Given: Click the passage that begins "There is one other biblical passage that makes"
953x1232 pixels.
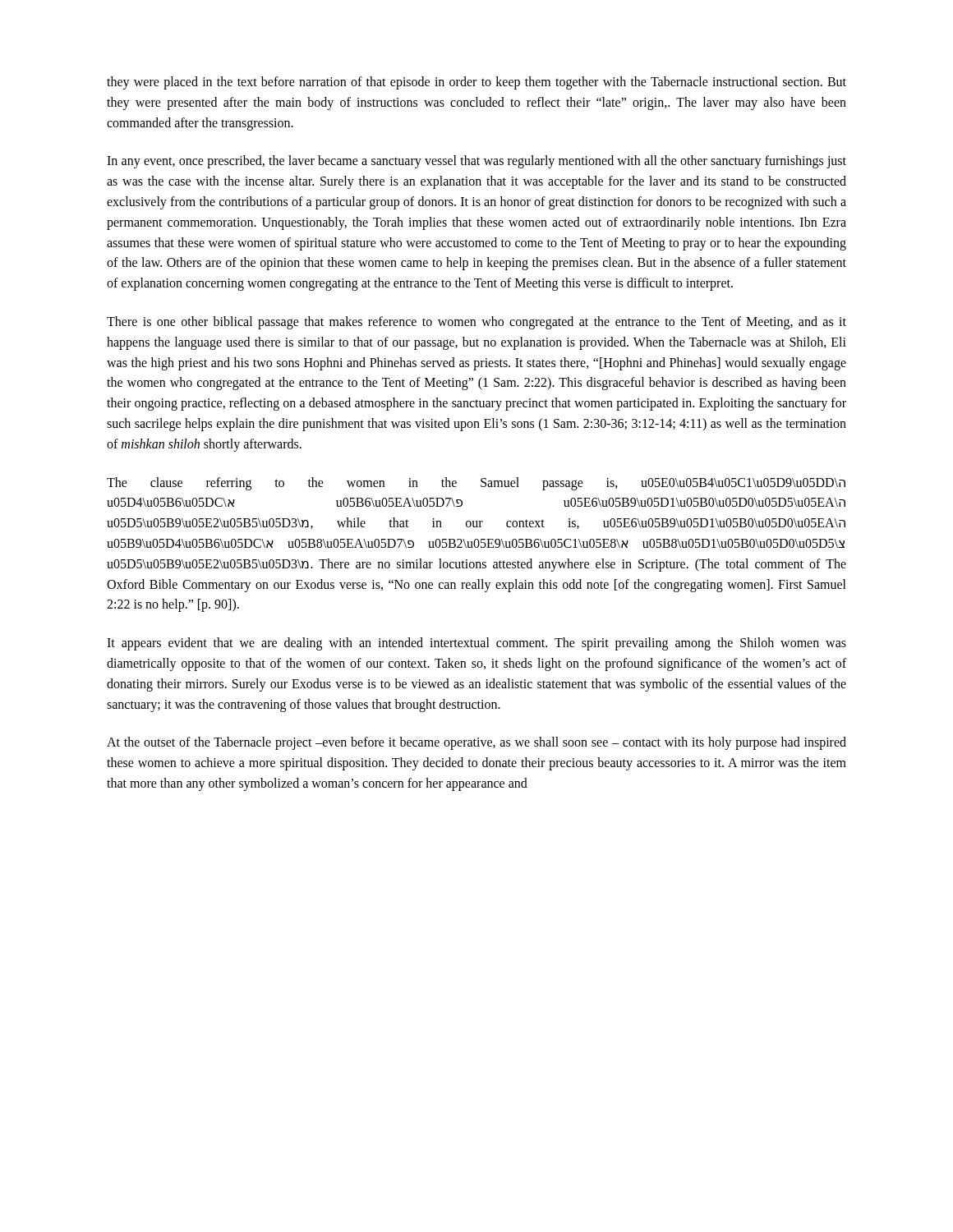Looking at the screenshot, I should click(x=476, y=383).
